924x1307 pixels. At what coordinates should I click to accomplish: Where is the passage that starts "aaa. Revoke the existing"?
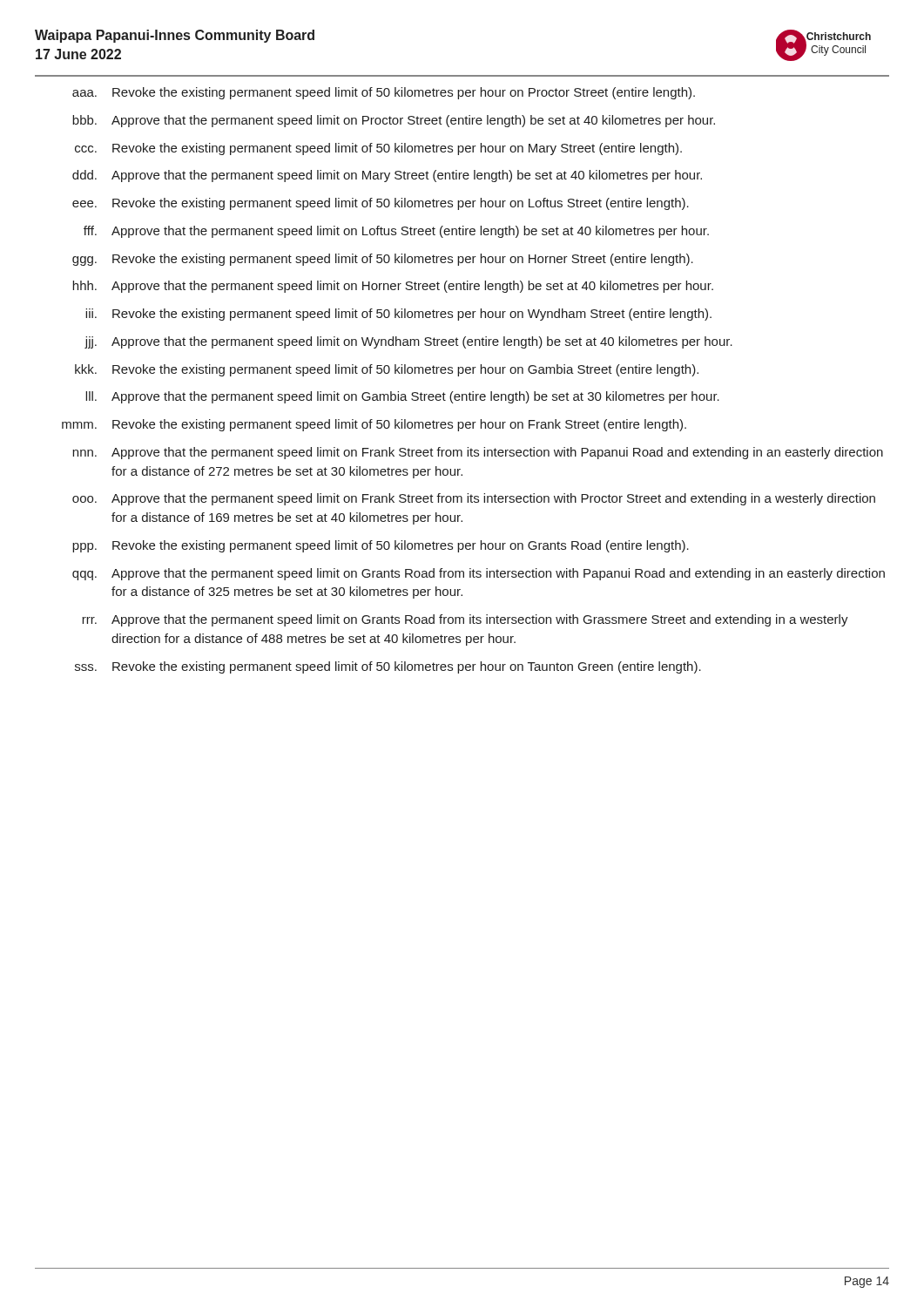[462, 92]
